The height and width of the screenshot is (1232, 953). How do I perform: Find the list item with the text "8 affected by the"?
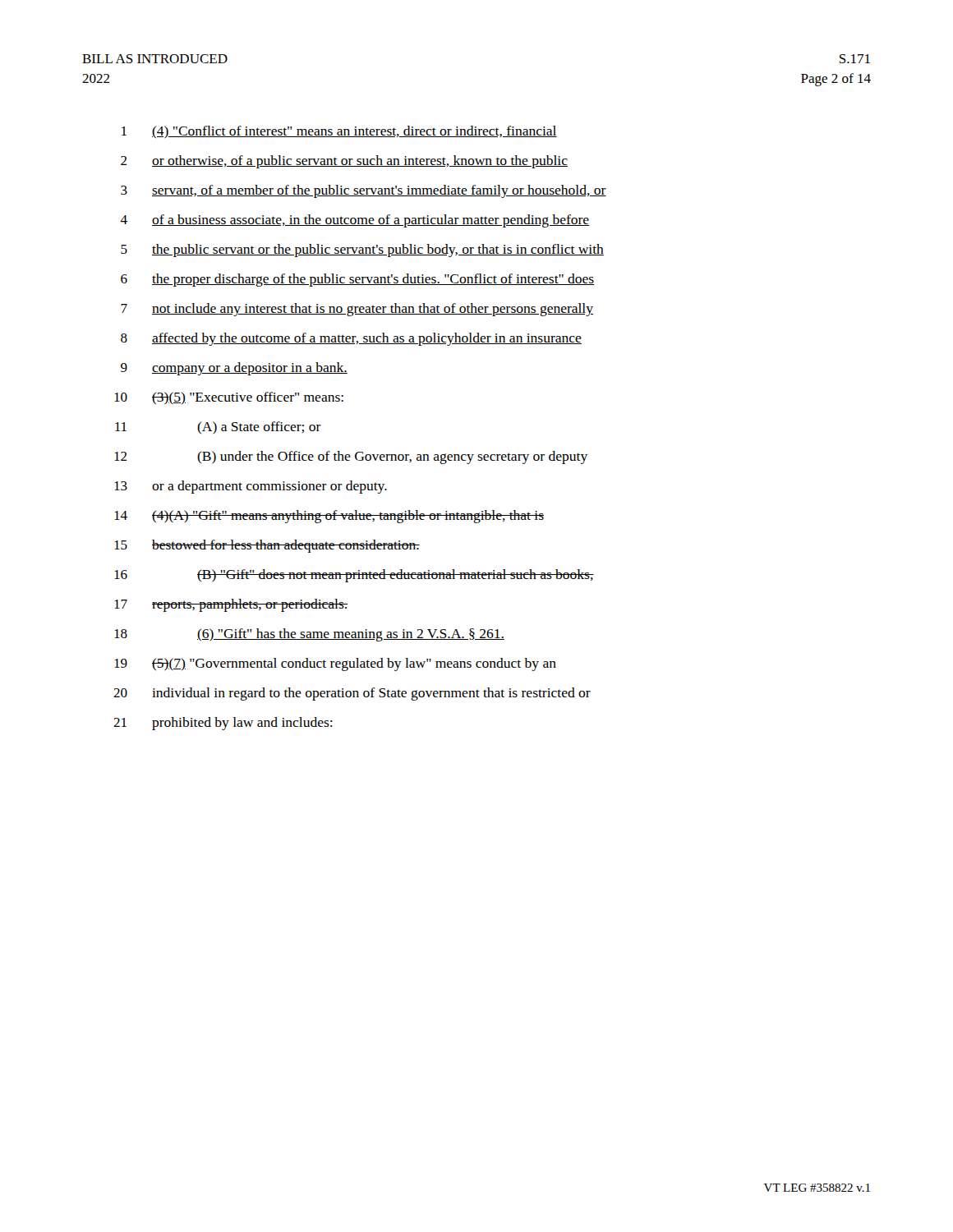tap(476, 338)
